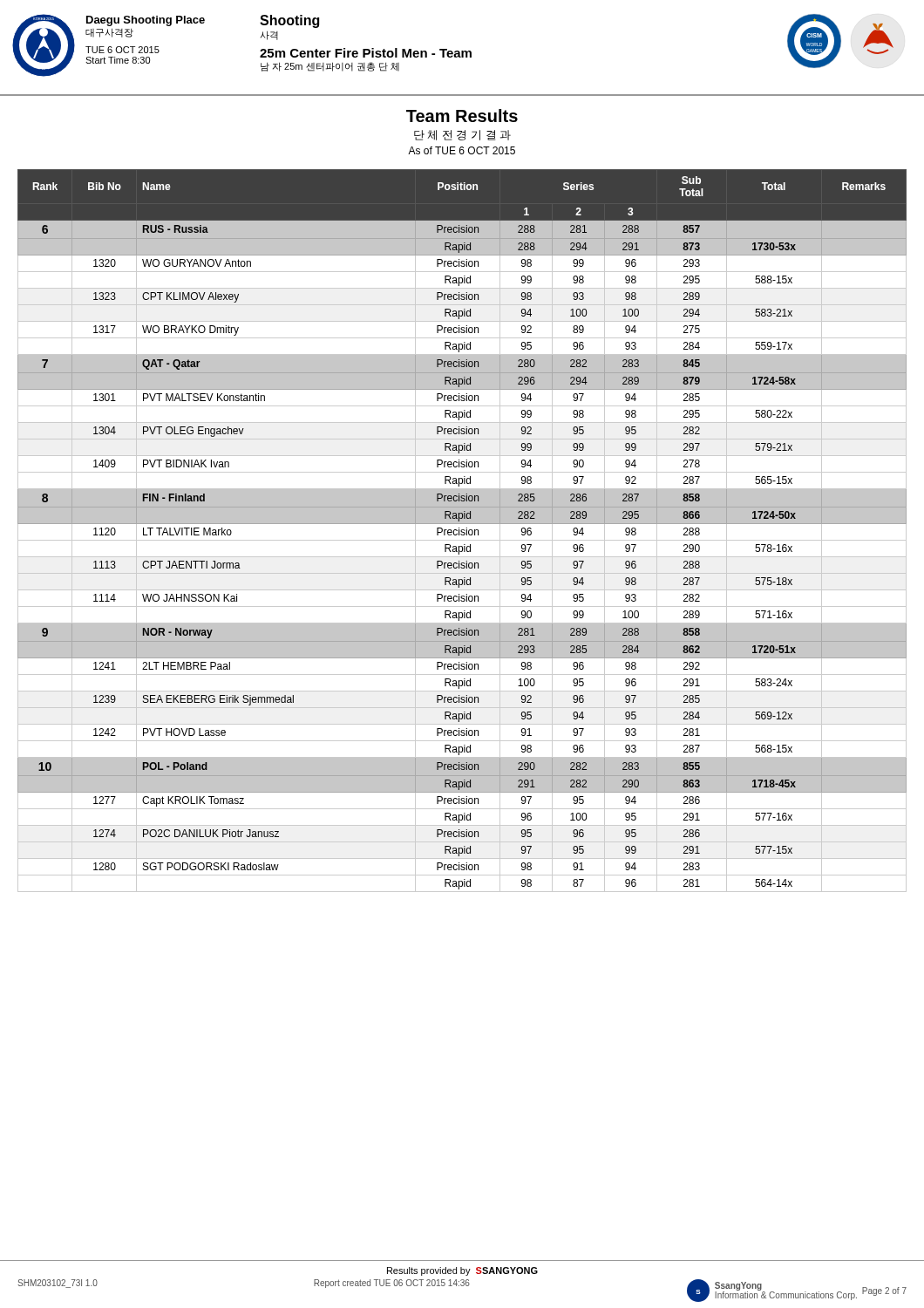Screen dimensions: 1308x924
Task: Point to the passage starting "As of TUE 6 OCT"
Action: pyautogui.click(x=462, y=151)
